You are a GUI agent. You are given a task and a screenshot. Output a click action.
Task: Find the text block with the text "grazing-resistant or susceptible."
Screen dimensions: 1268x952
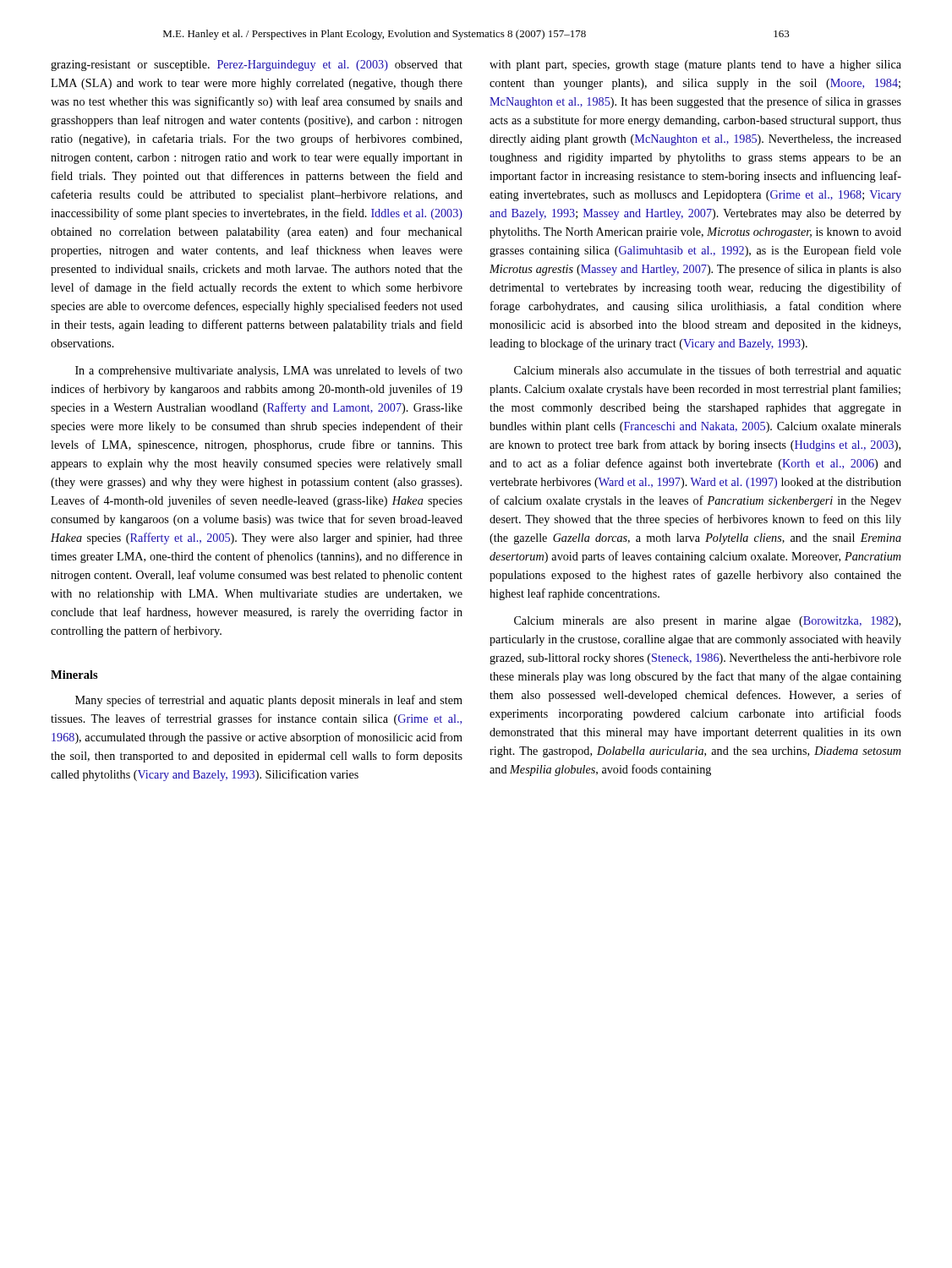click(x=257, y=204)
